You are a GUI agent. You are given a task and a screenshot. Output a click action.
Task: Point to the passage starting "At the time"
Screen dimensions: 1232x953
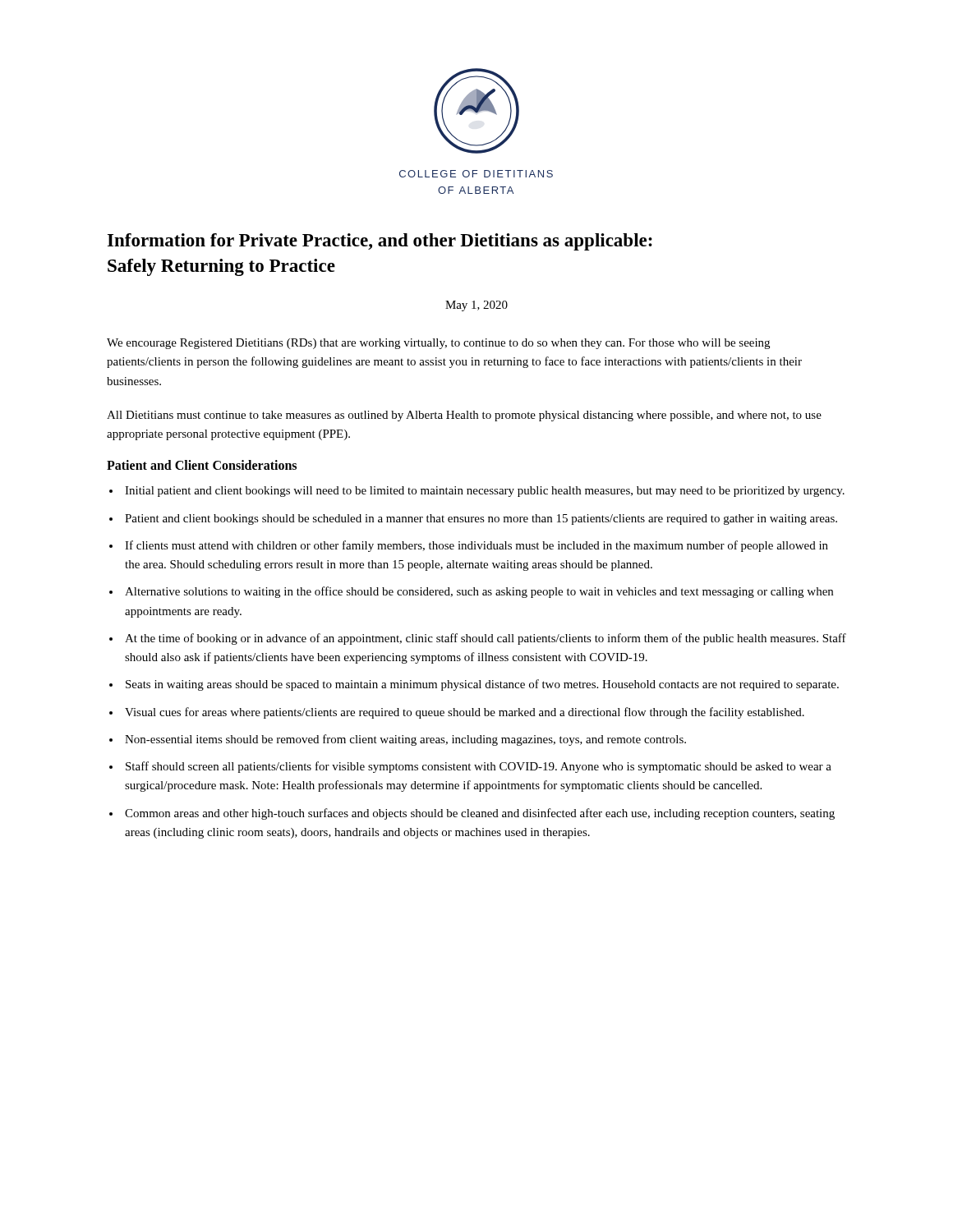(485, 648)
